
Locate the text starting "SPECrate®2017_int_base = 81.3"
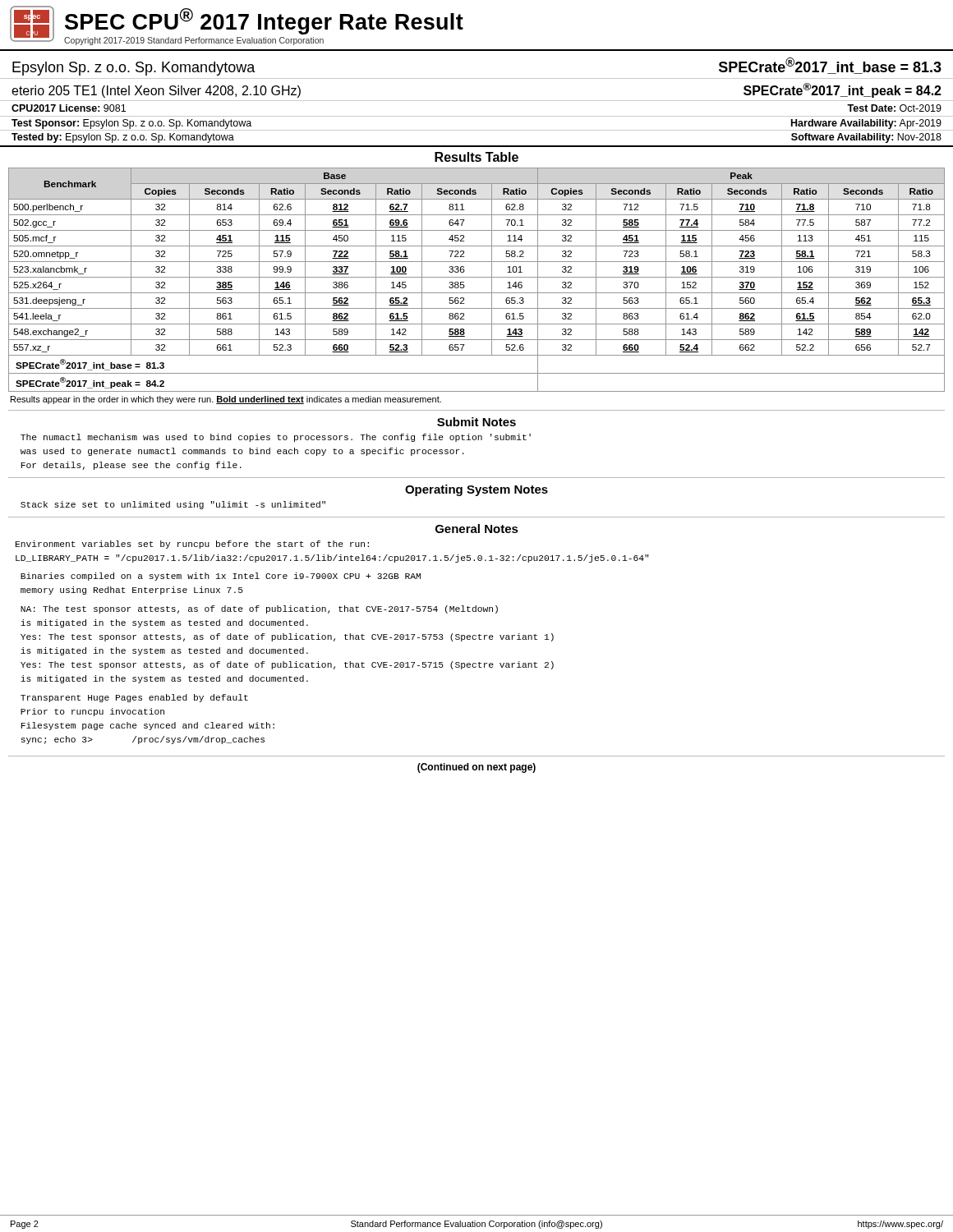tap(830, 65)
